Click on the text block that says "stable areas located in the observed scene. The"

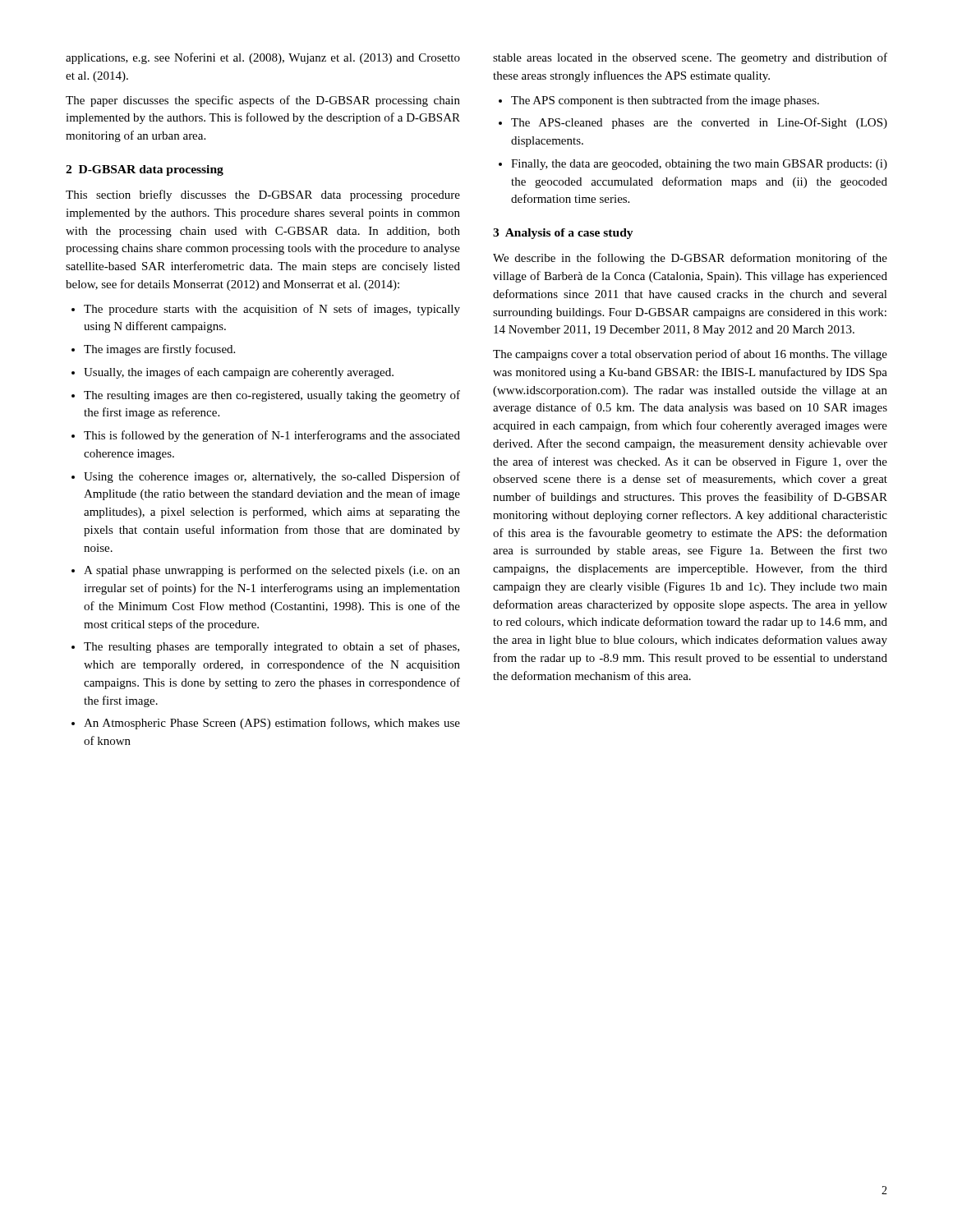click(x=690, y=67)
